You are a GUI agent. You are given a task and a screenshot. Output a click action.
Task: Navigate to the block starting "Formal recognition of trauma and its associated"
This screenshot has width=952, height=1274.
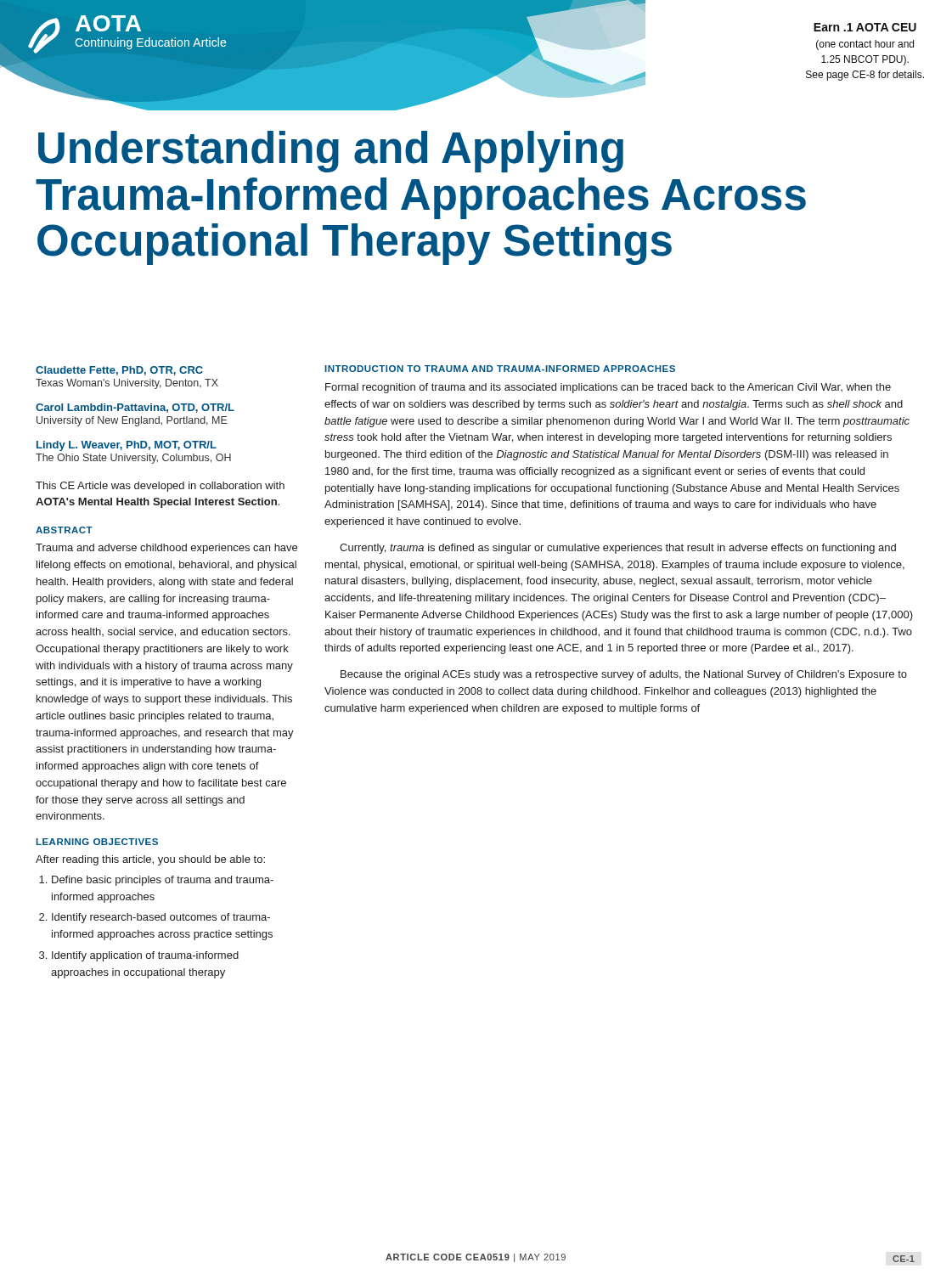[x=617, y=454]
